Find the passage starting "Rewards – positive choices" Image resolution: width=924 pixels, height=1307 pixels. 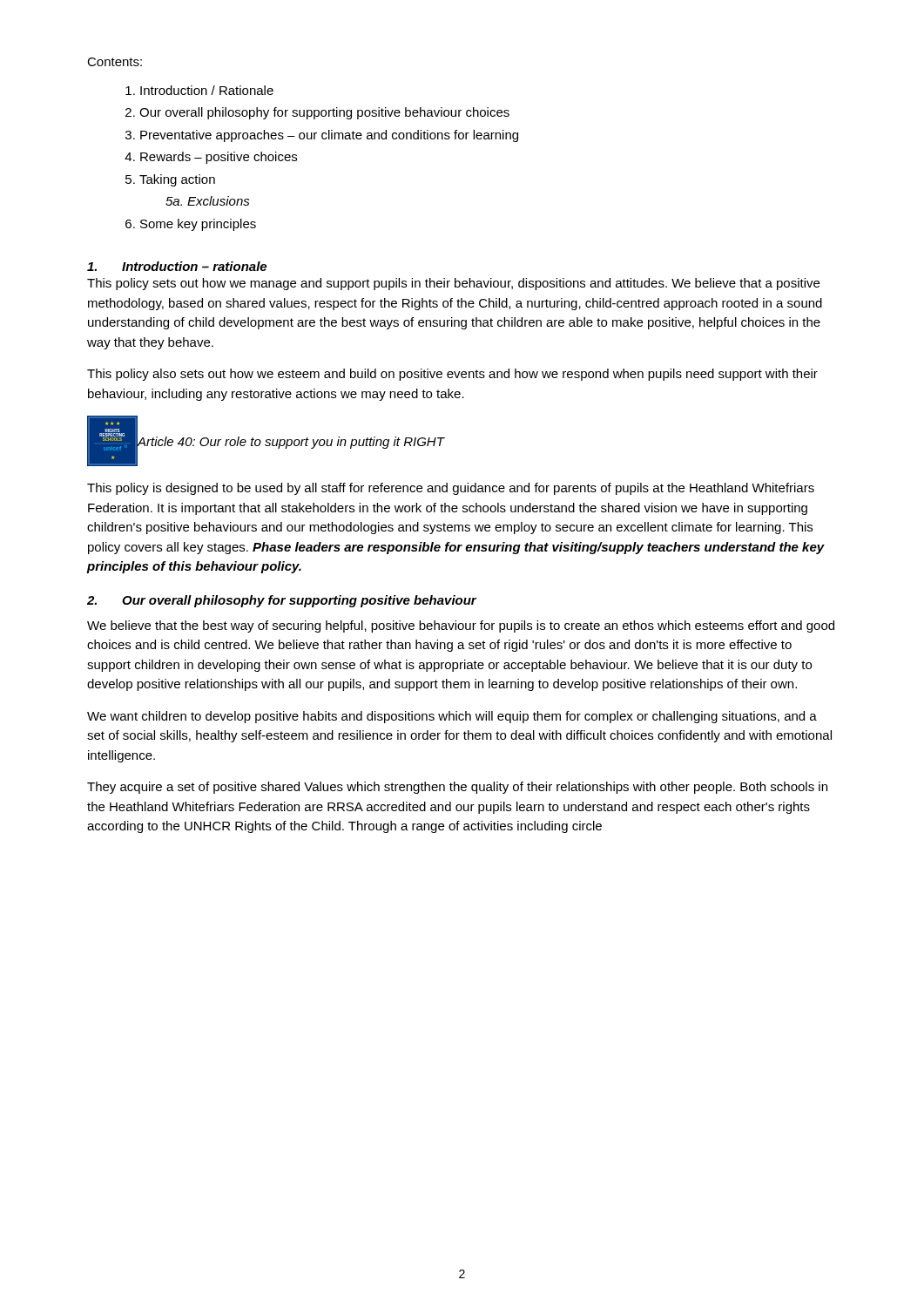219,158
